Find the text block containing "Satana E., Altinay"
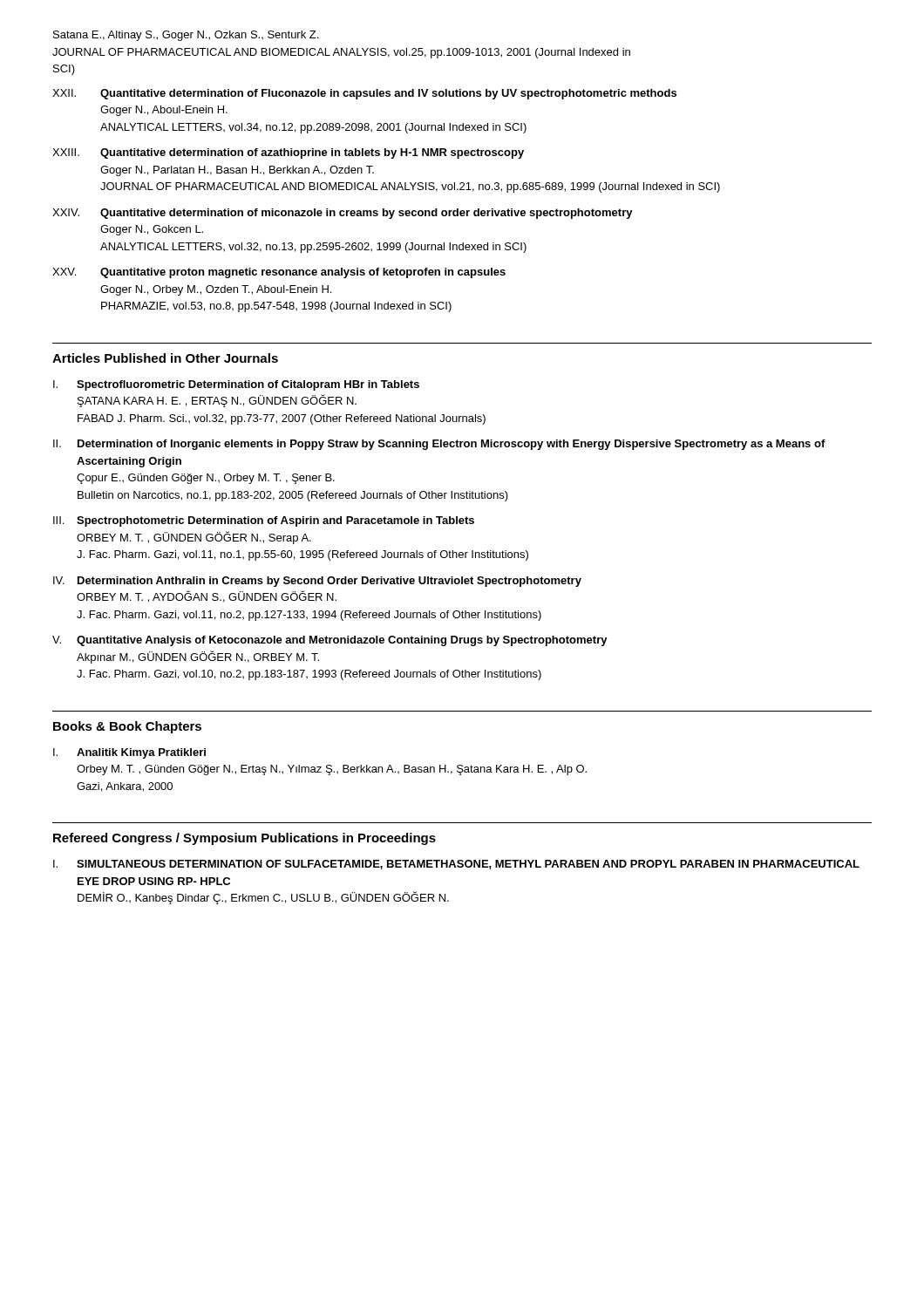924x1308 pixels. [342, 51]
